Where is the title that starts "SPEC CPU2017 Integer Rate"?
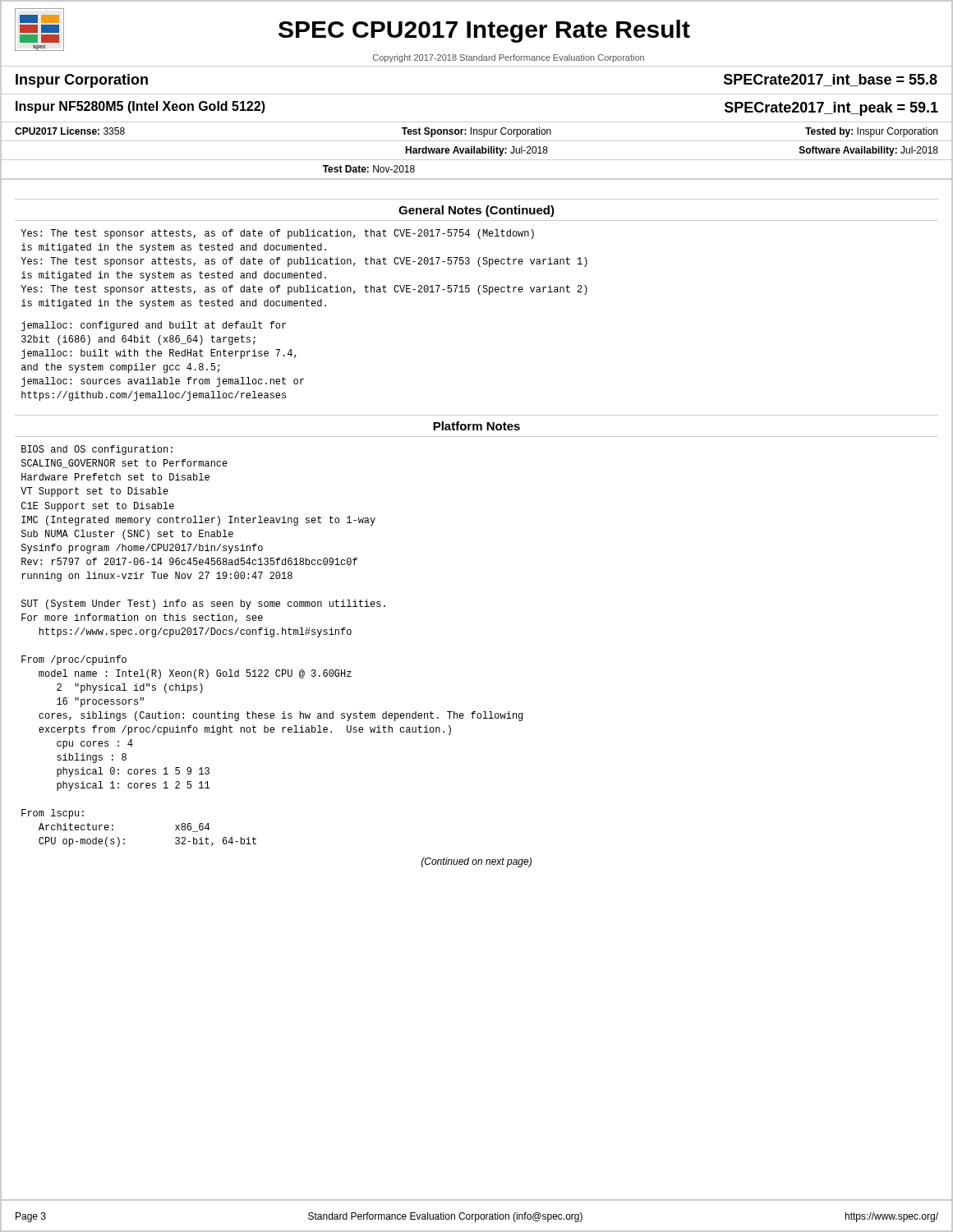Image resolution: width=953 pixels, height=1232 pixels. point(484,29)
